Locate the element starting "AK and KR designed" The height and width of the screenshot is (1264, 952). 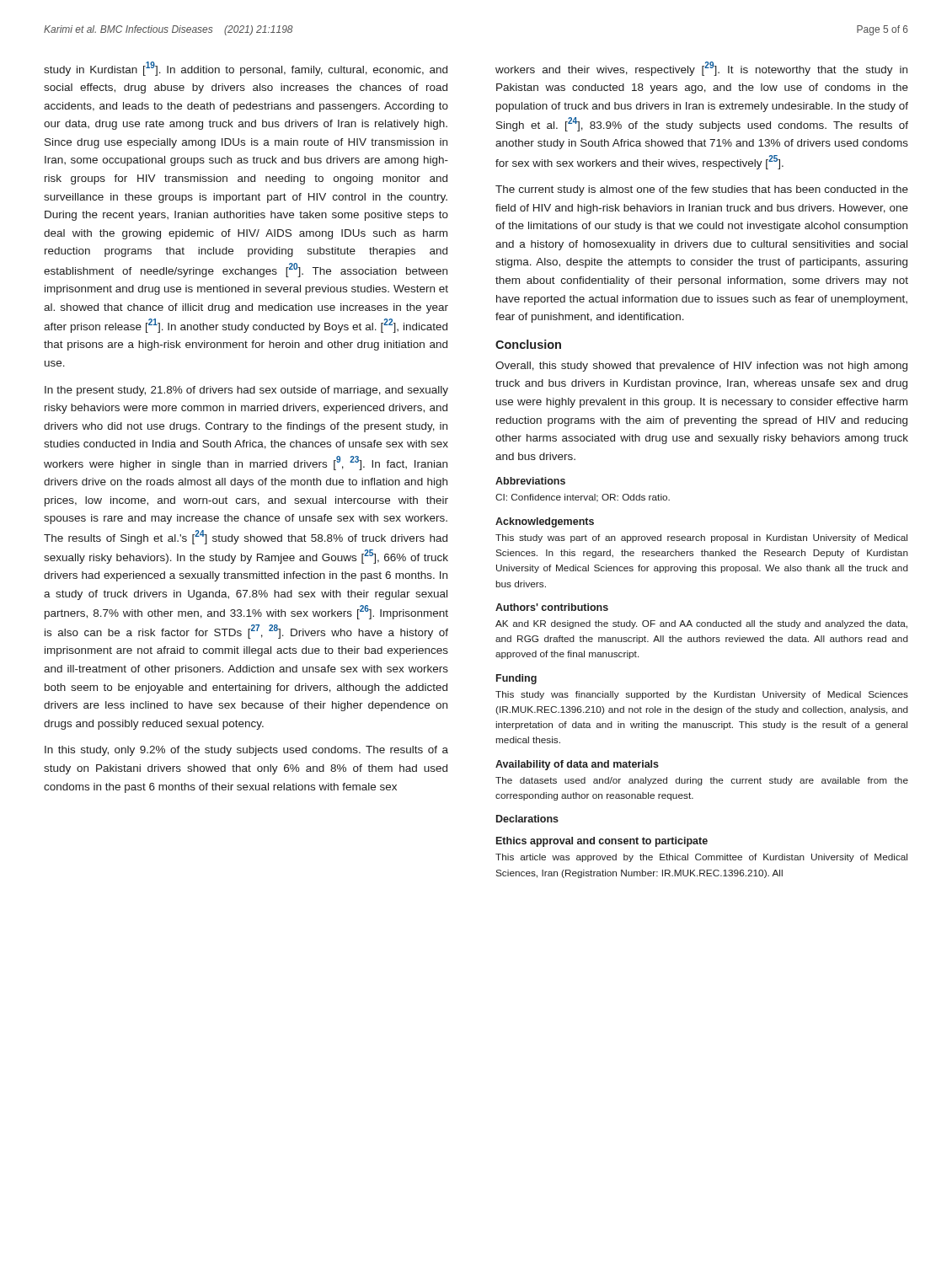[702, 639]
